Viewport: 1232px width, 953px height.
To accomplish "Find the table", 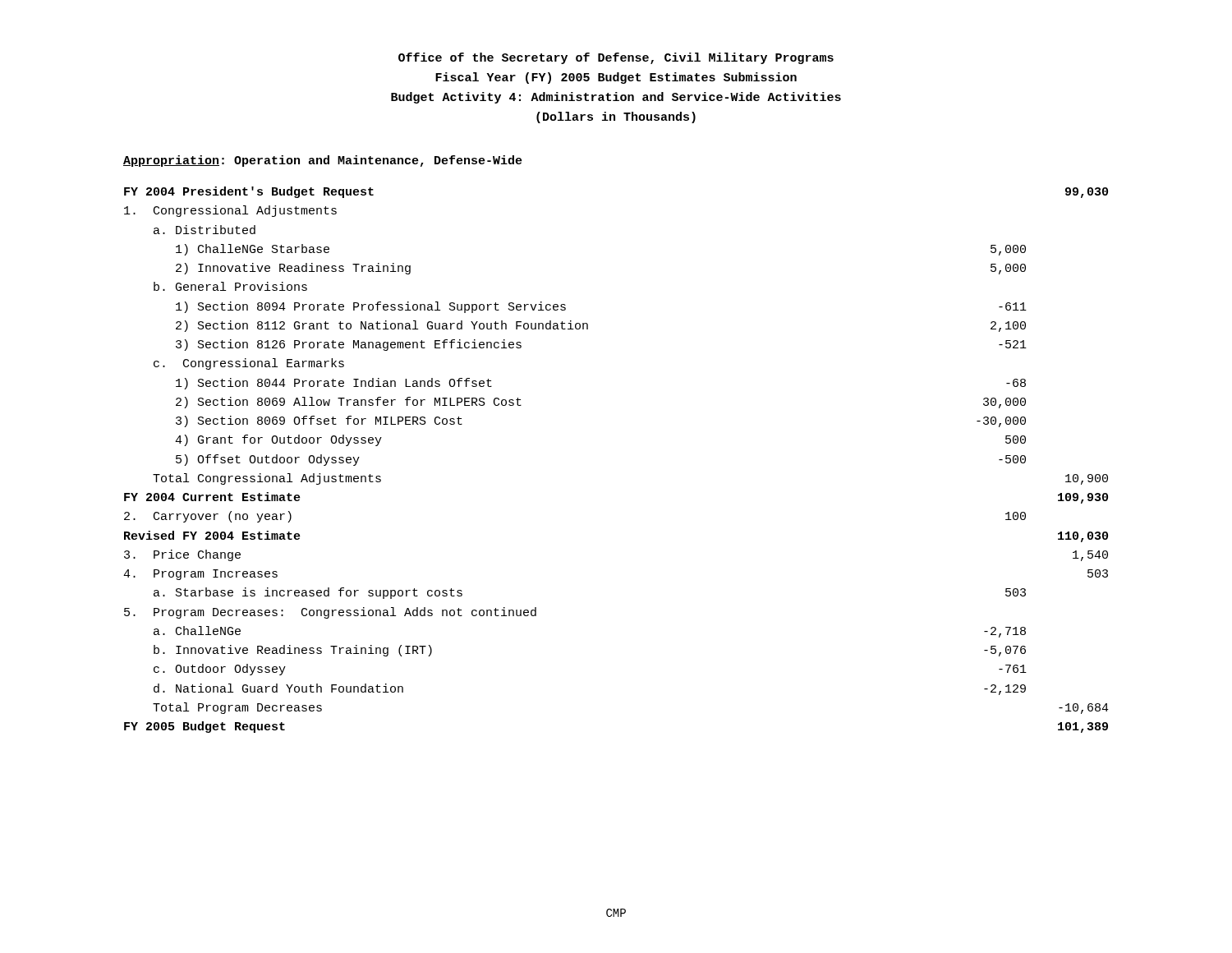I will (x=616, y=460).
